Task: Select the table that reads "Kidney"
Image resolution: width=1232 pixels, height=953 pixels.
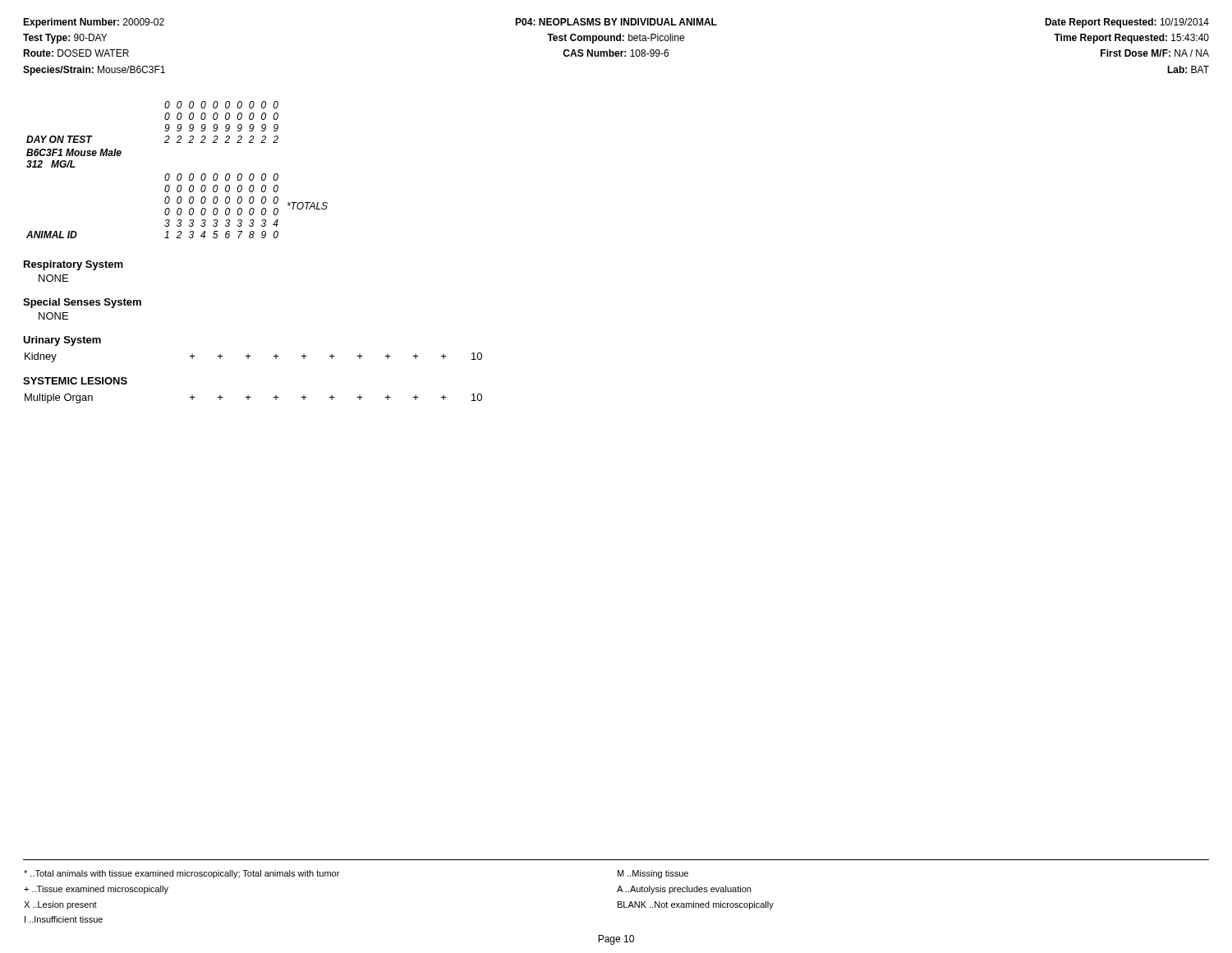Action: pos(616,356)
